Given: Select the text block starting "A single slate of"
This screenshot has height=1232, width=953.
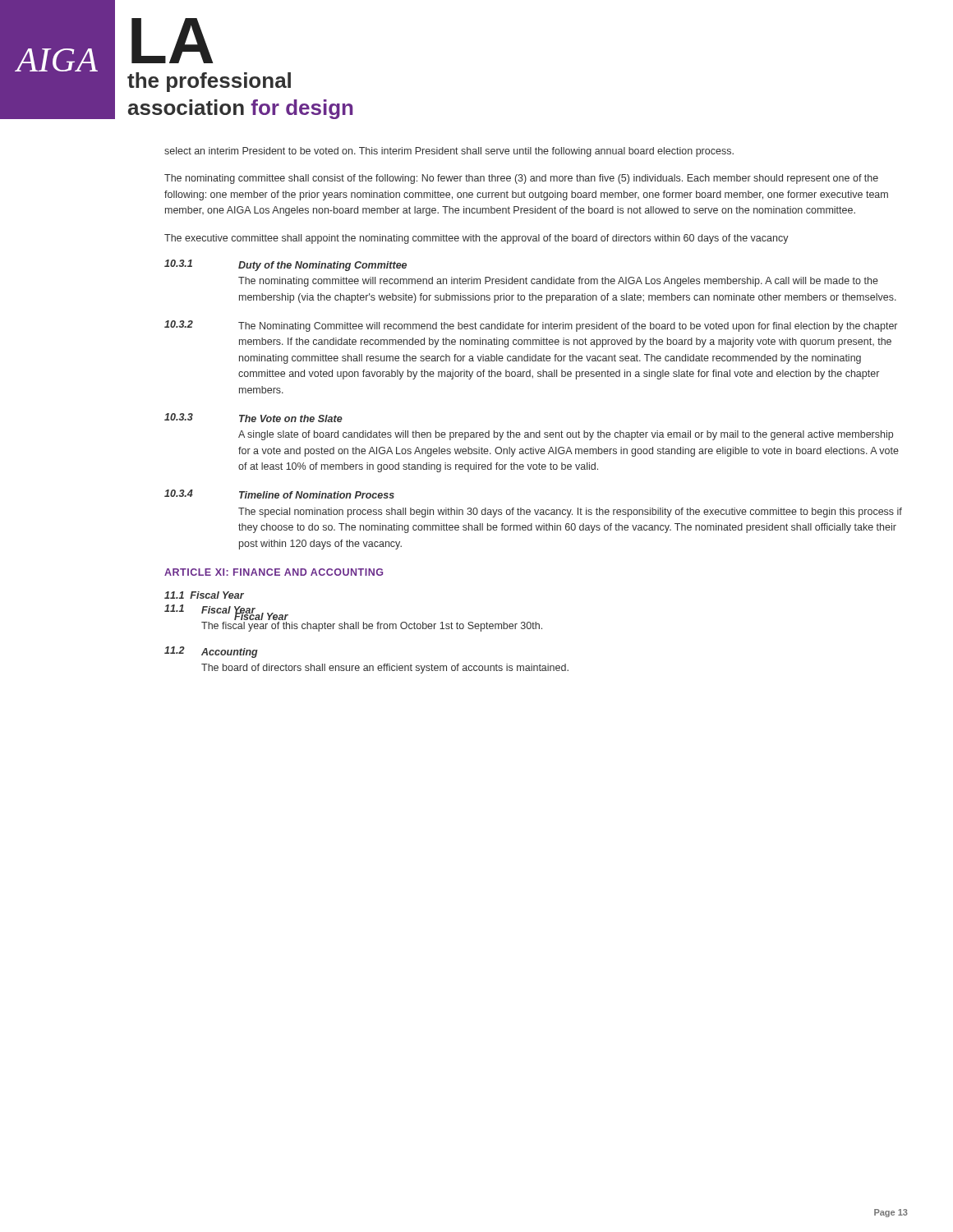Looking at the screenshot, I should coord(569,451).
